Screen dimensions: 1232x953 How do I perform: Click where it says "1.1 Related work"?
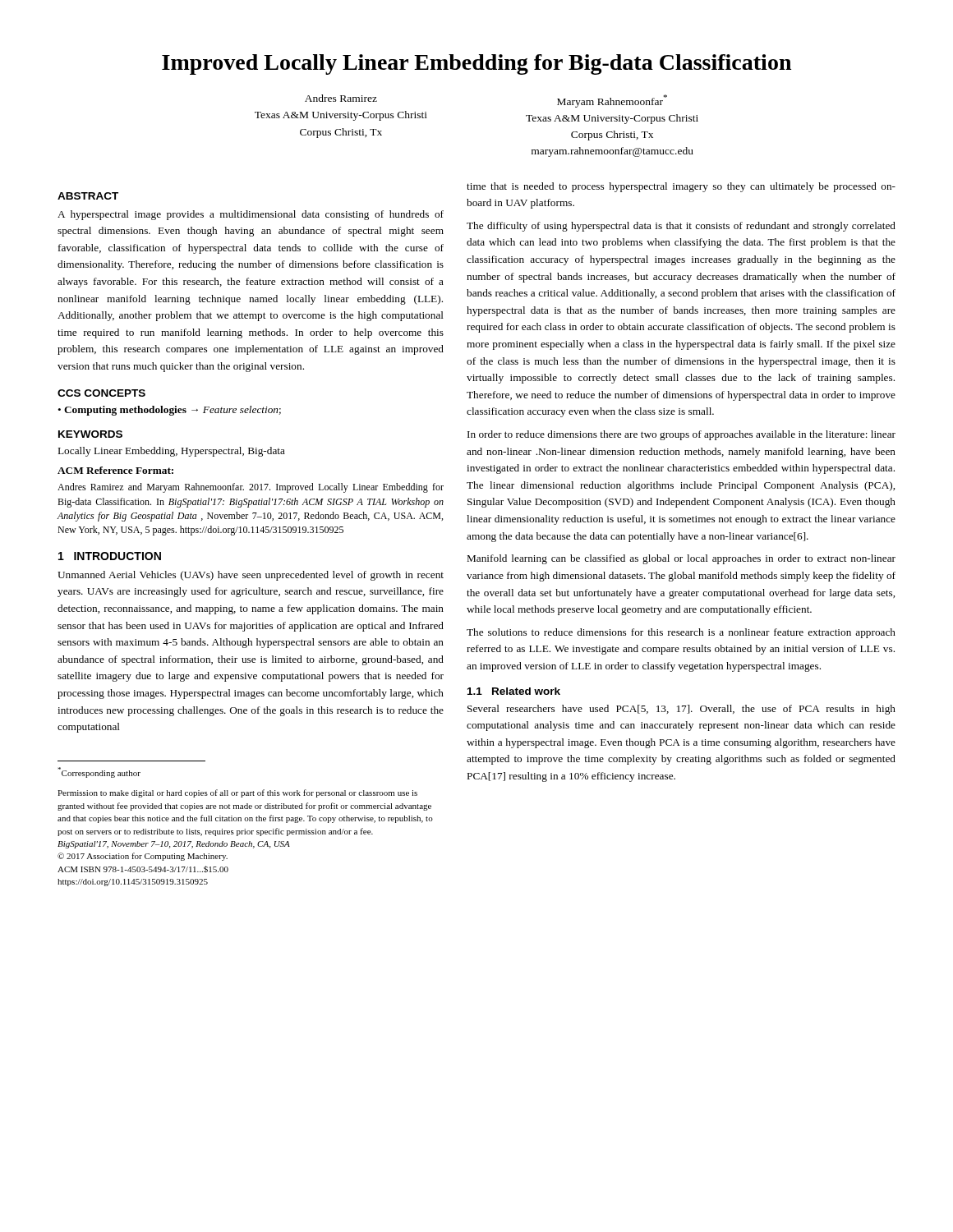pos(514,691)
